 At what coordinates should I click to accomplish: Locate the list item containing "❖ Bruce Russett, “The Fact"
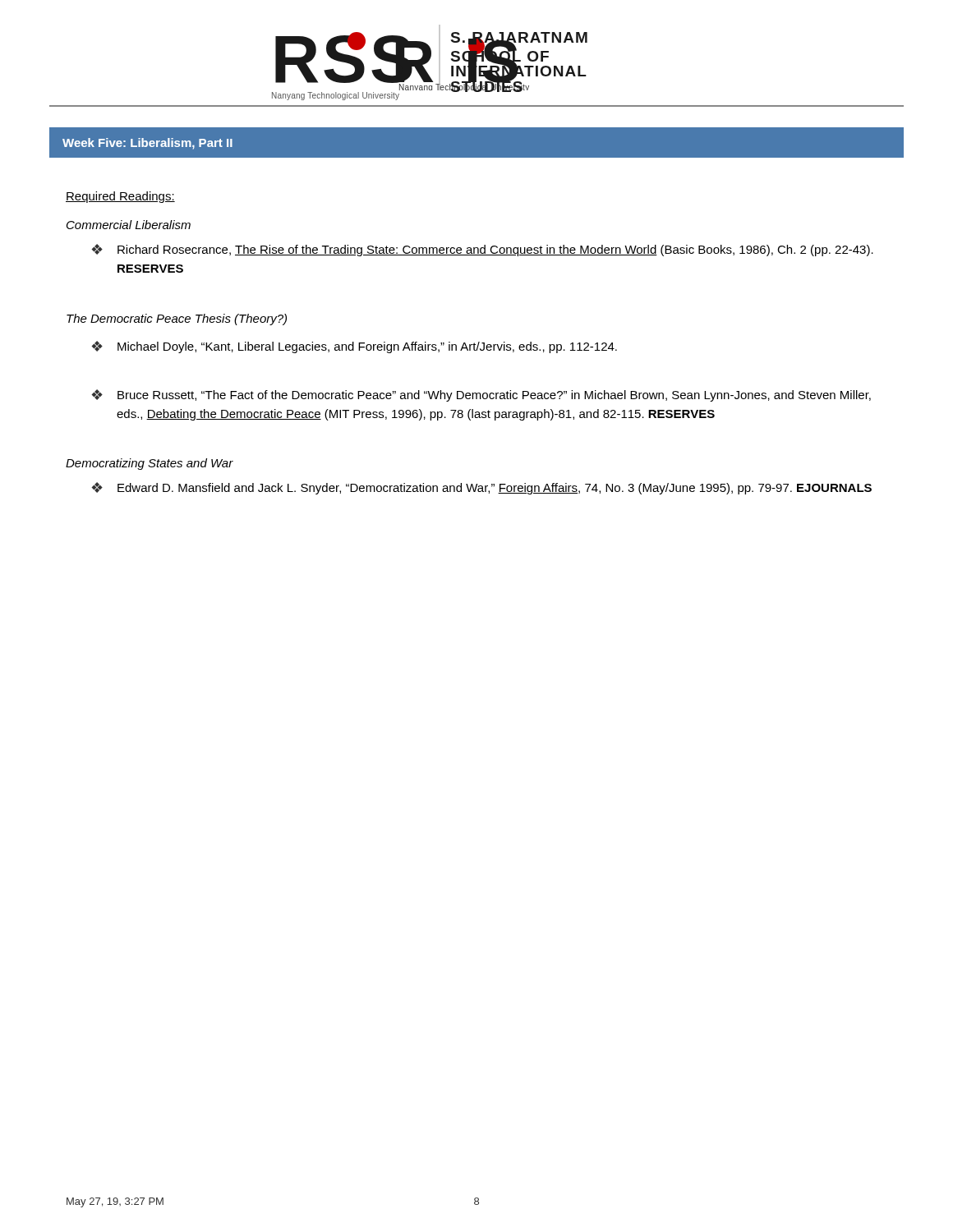(x=489, y=404)
